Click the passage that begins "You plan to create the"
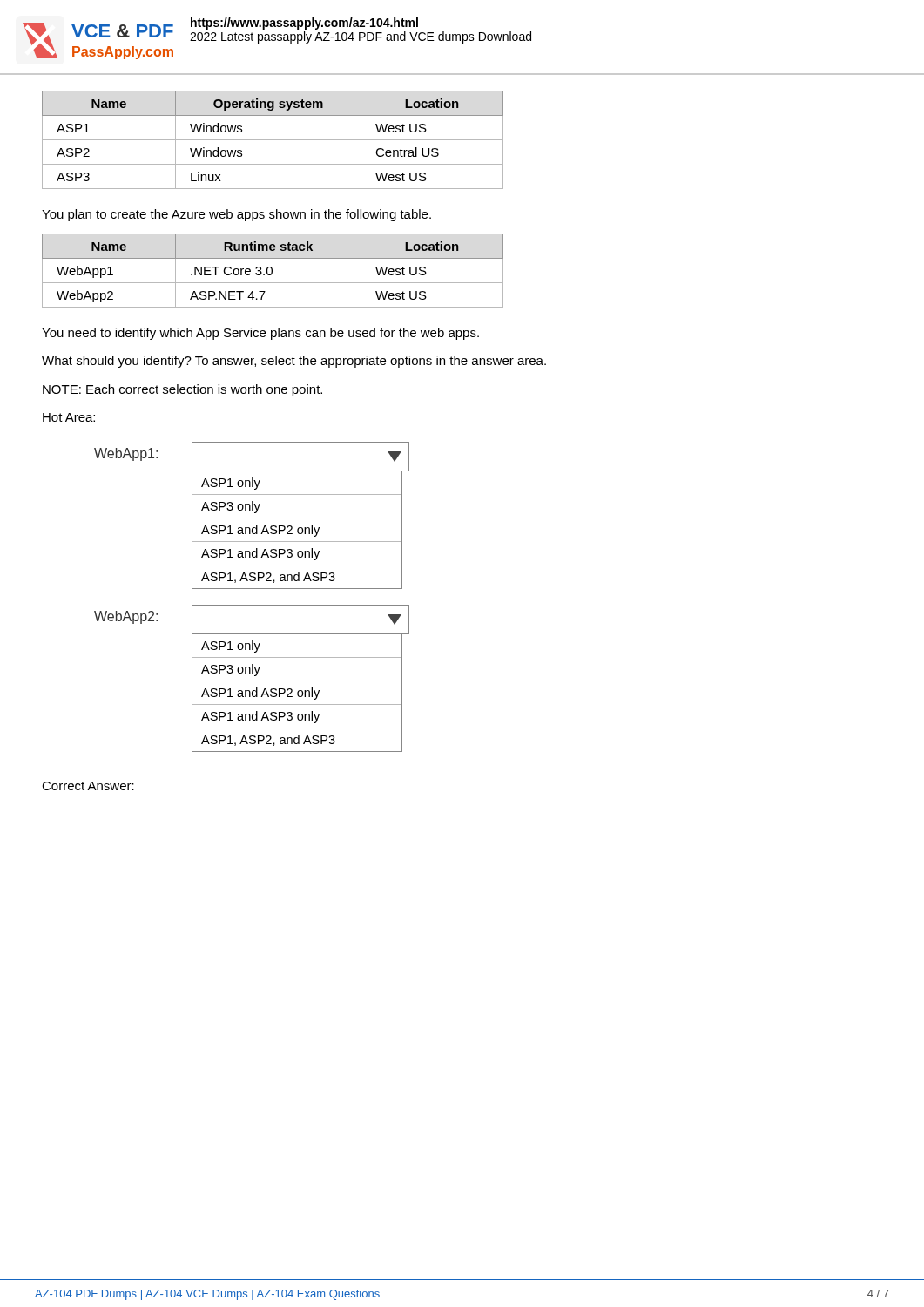 pos(237,214)
